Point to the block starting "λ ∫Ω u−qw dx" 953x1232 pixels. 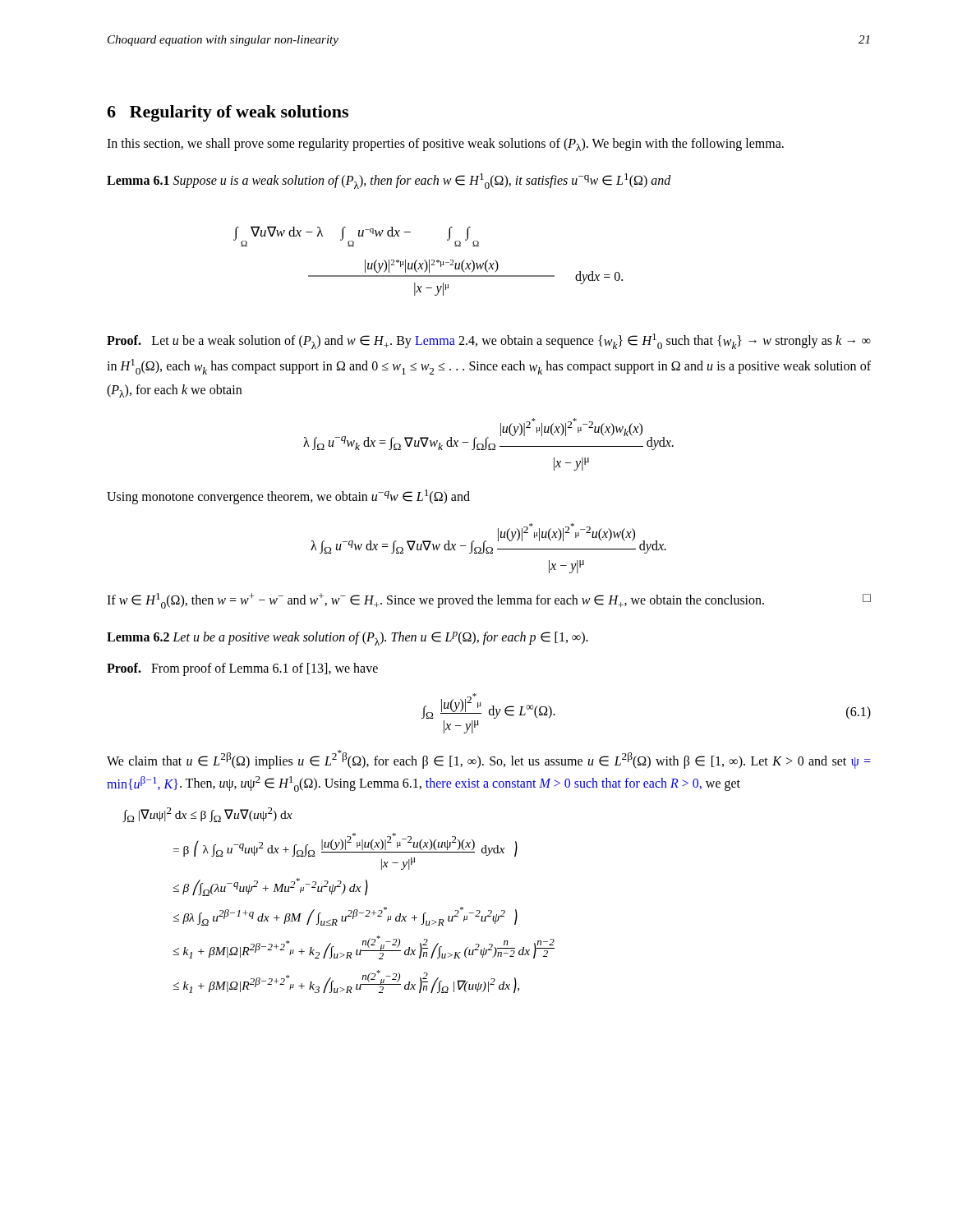pos(489,548)
